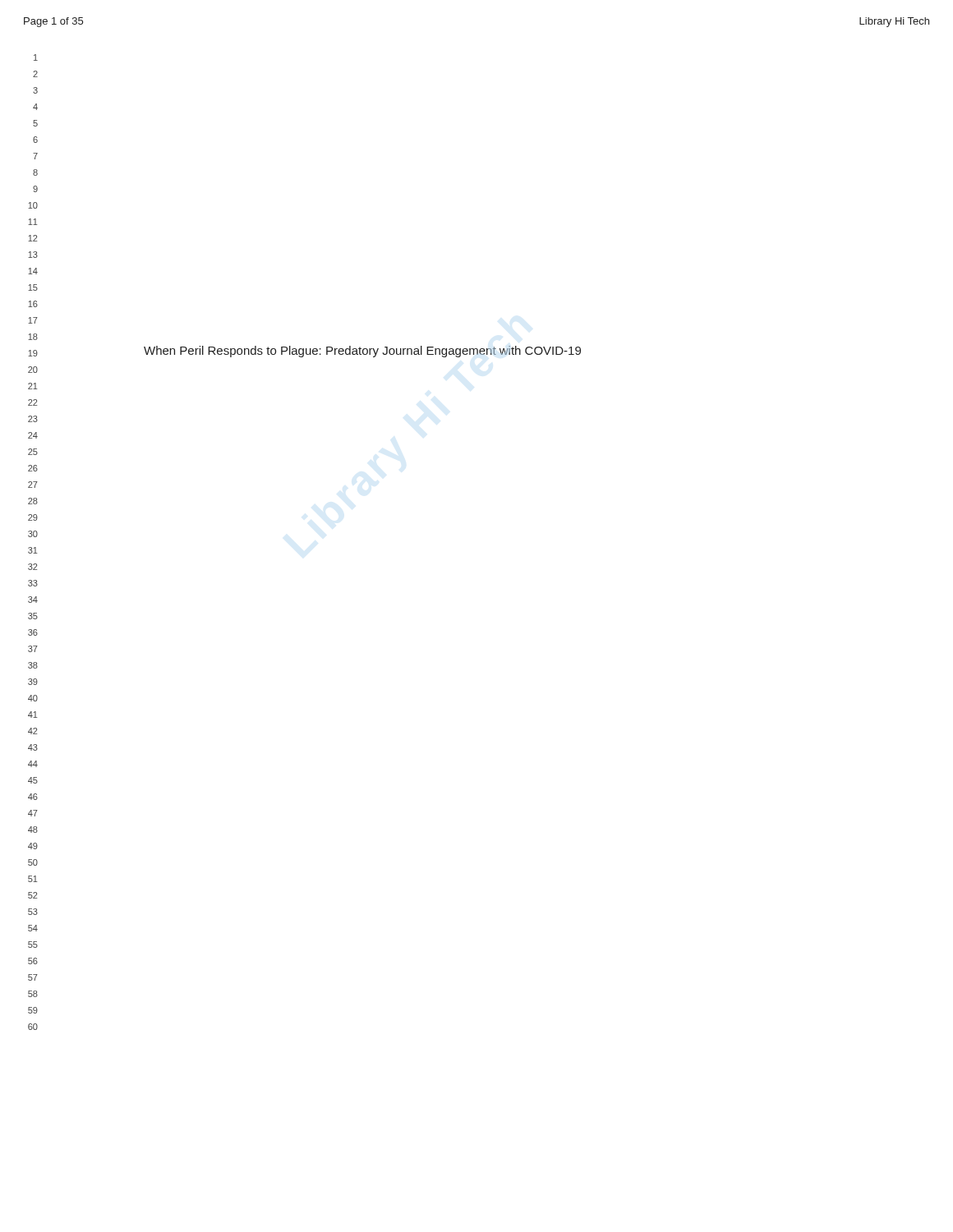Click on the illustration
The width and height of the screenshot is (953, 1232).
[x=411, y=435]
